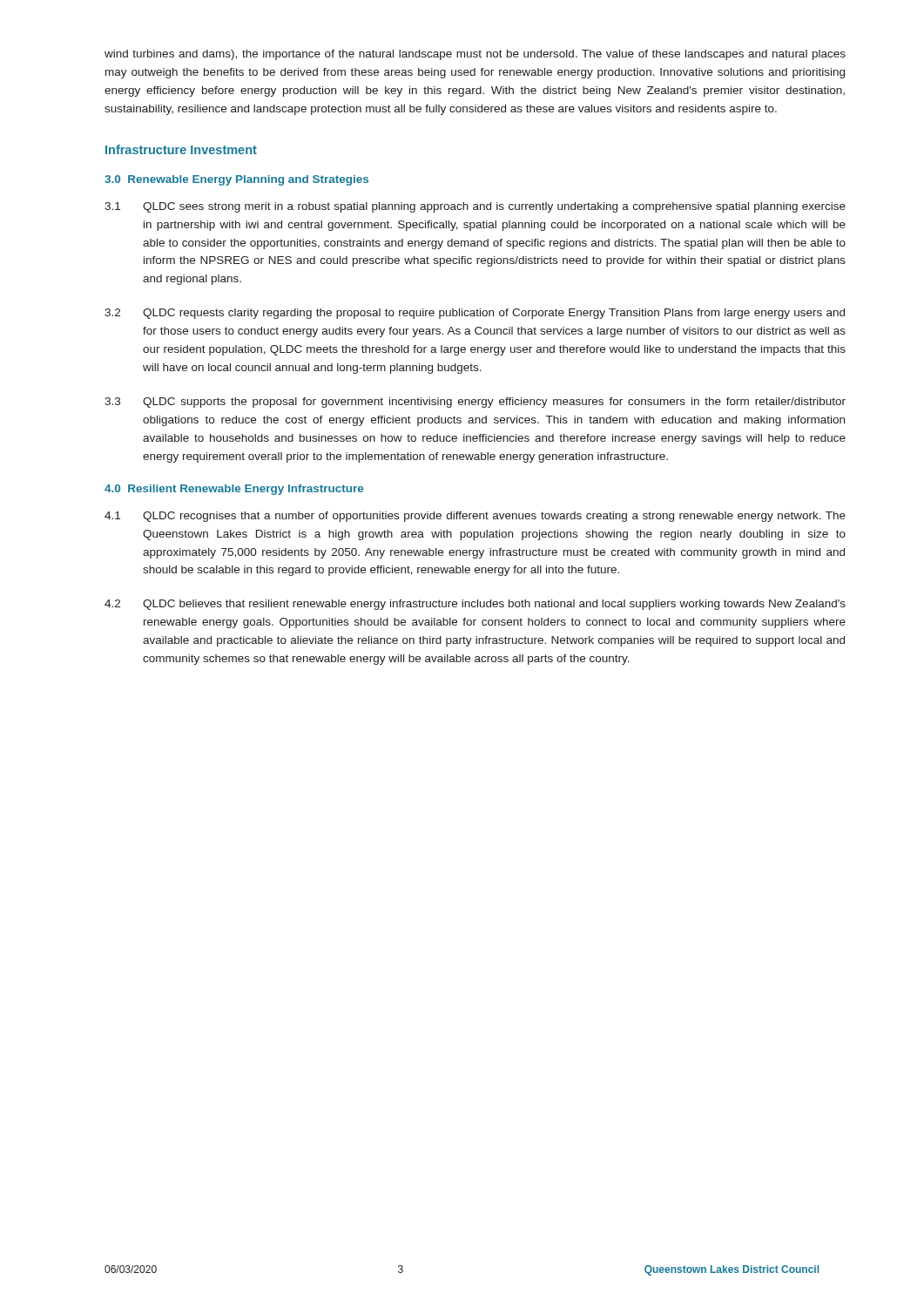
Task: Point to the text starting "4.1 QLDC recognises that a"
Action: pos(475,543)
